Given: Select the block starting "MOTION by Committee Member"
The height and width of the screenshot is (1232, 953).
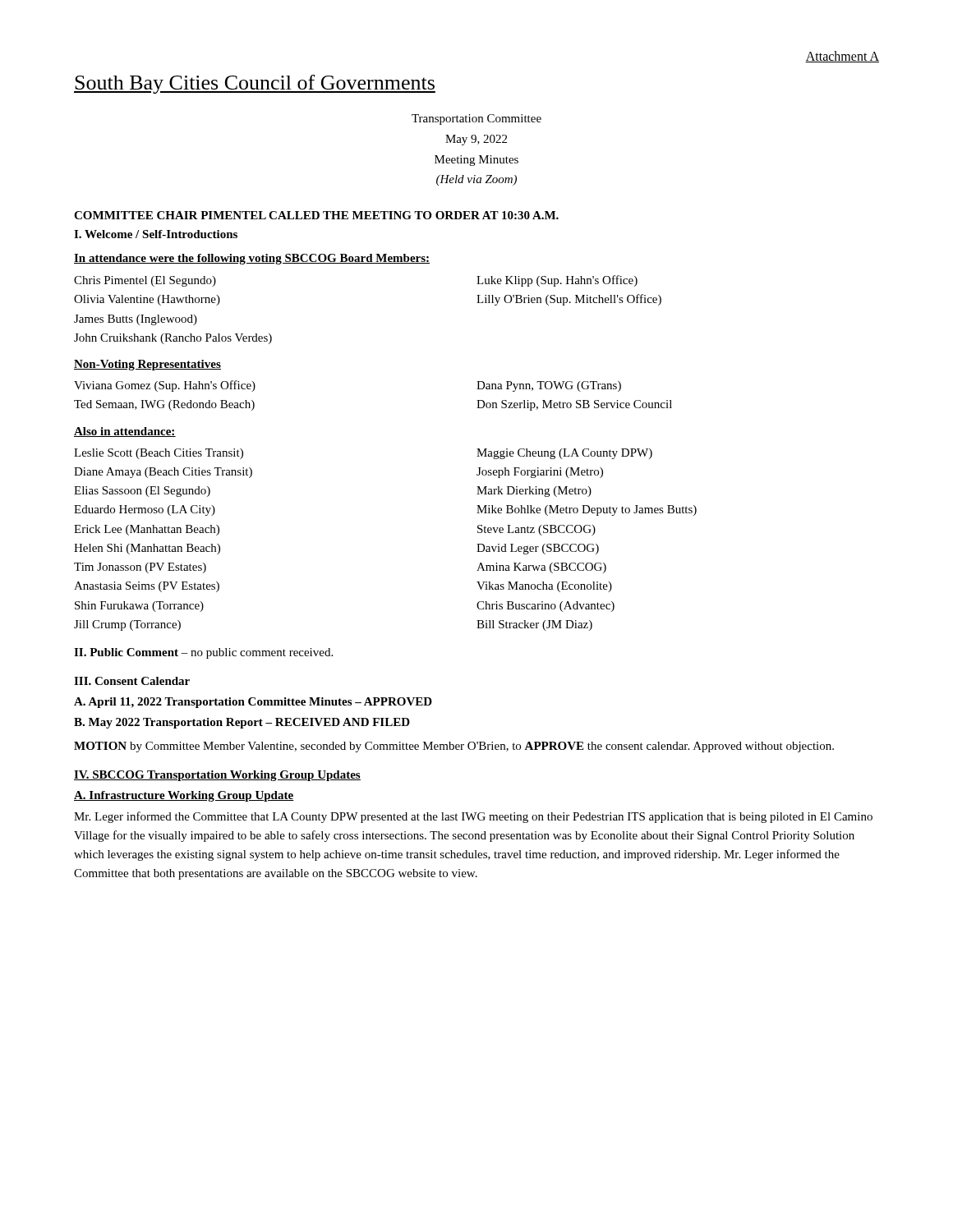Looking at the screenshot, I should (454, 746).
